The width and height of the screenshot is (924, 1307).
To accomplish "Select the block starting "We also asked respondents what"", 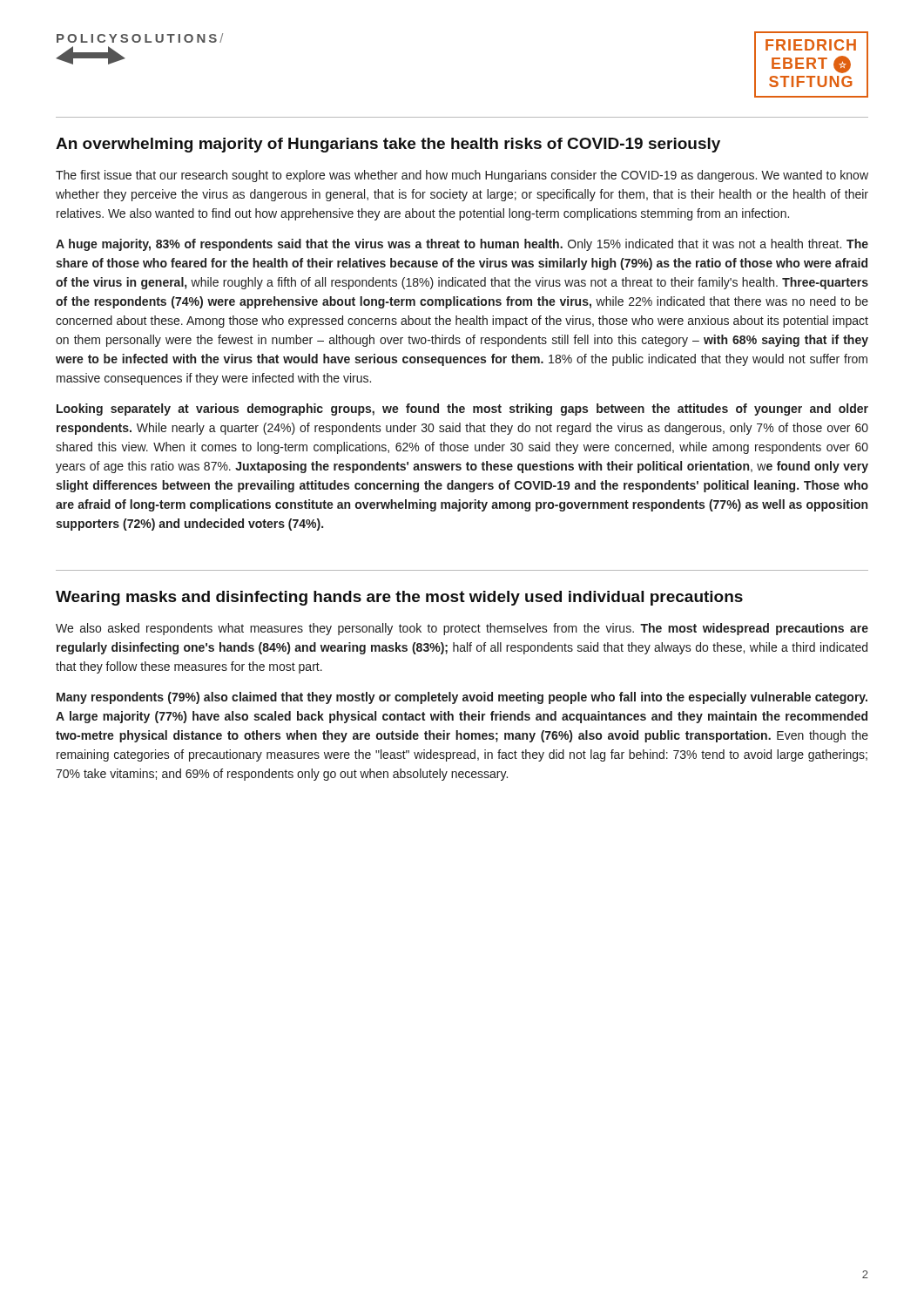I will click(x=462, y=648).
